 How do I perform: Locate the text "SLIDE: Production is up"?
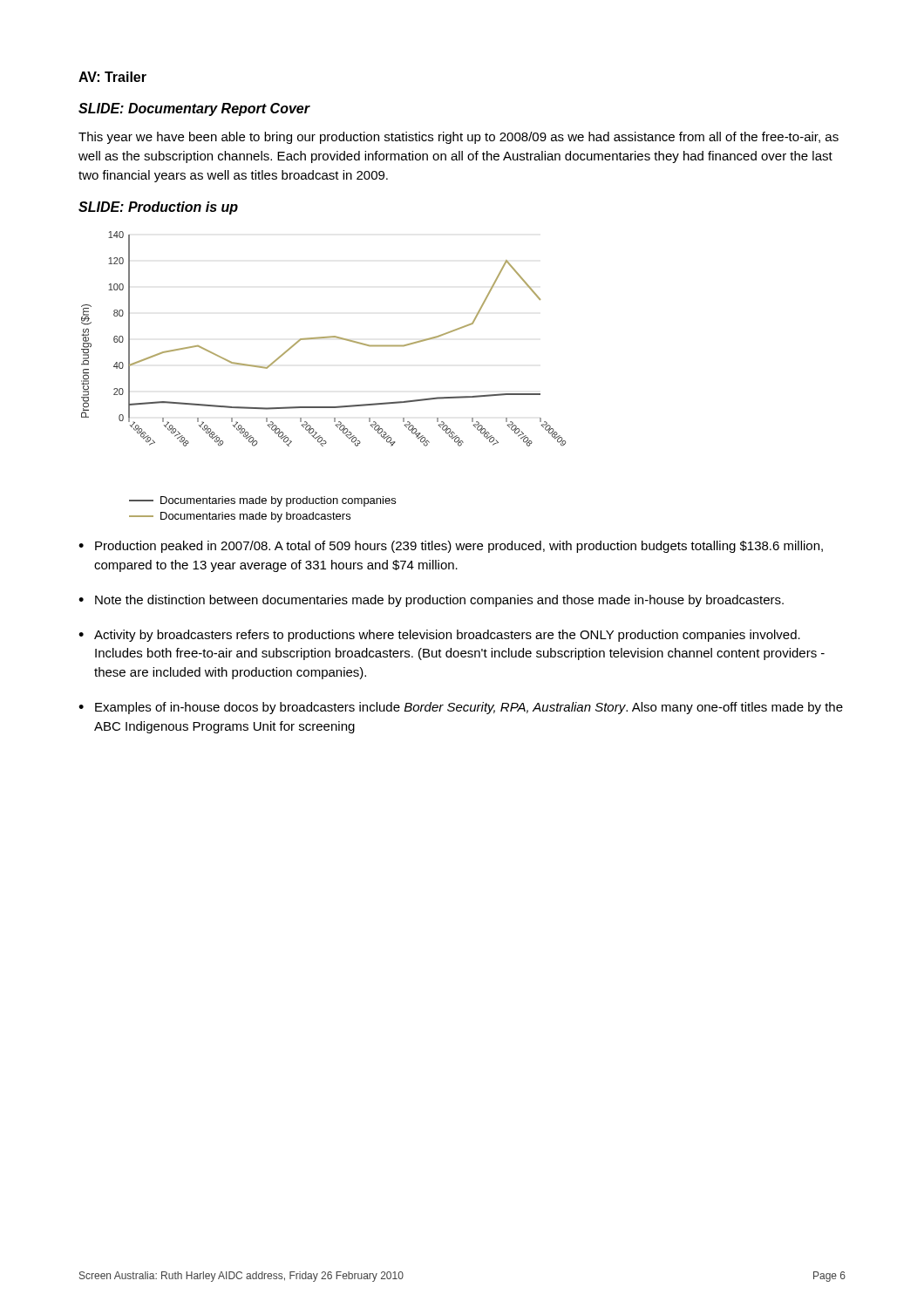pos(158,207)
